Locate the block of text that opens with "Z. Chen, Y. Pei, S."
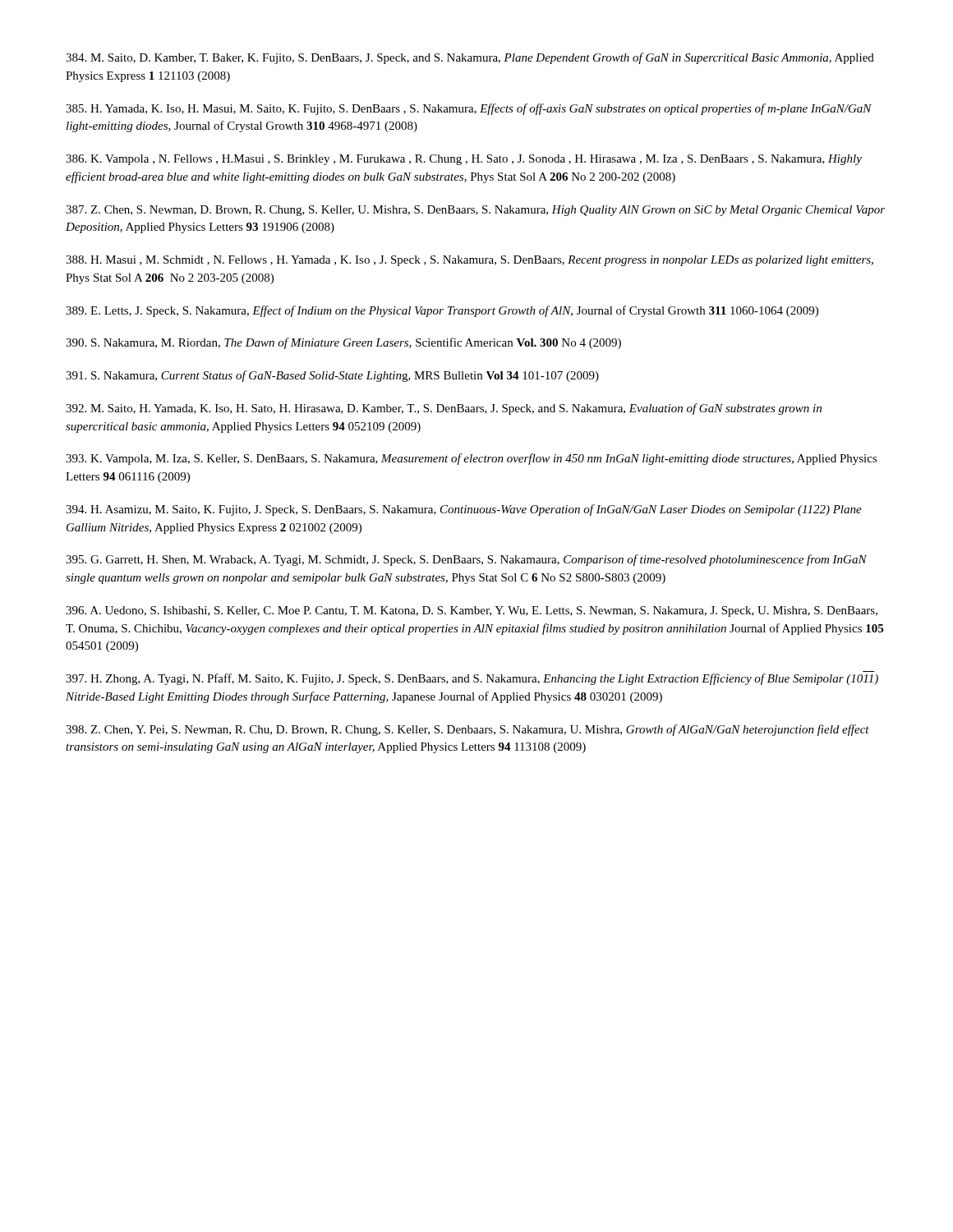The width and height of the screenshot is (953, 1232). 467,738
